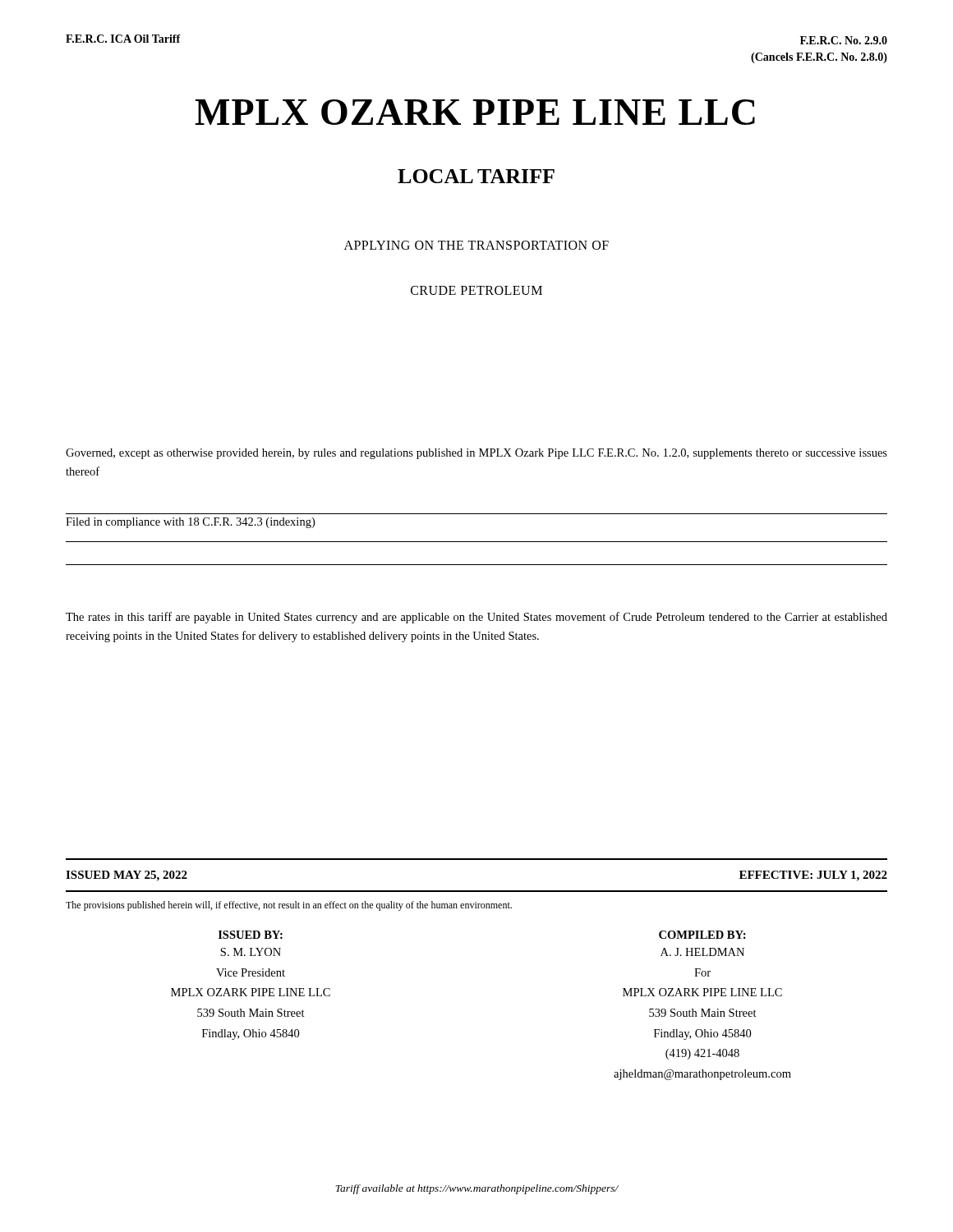Screen dimensions: 1232x953
Task: Click the passage that begins "The rates in"
Action: 476,626
